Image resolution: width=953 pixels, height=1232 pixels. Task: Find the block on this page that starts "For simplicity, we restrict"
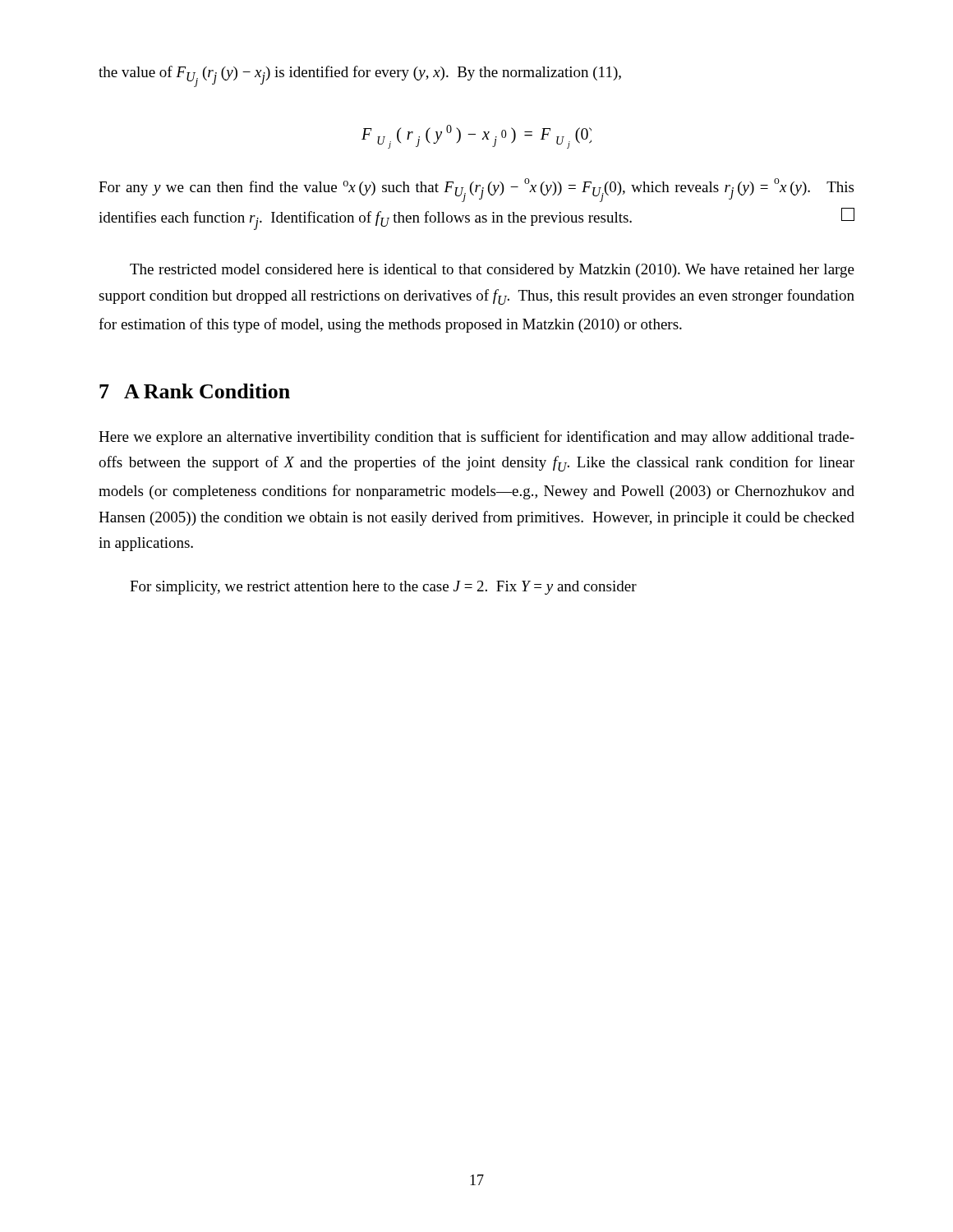383,586
